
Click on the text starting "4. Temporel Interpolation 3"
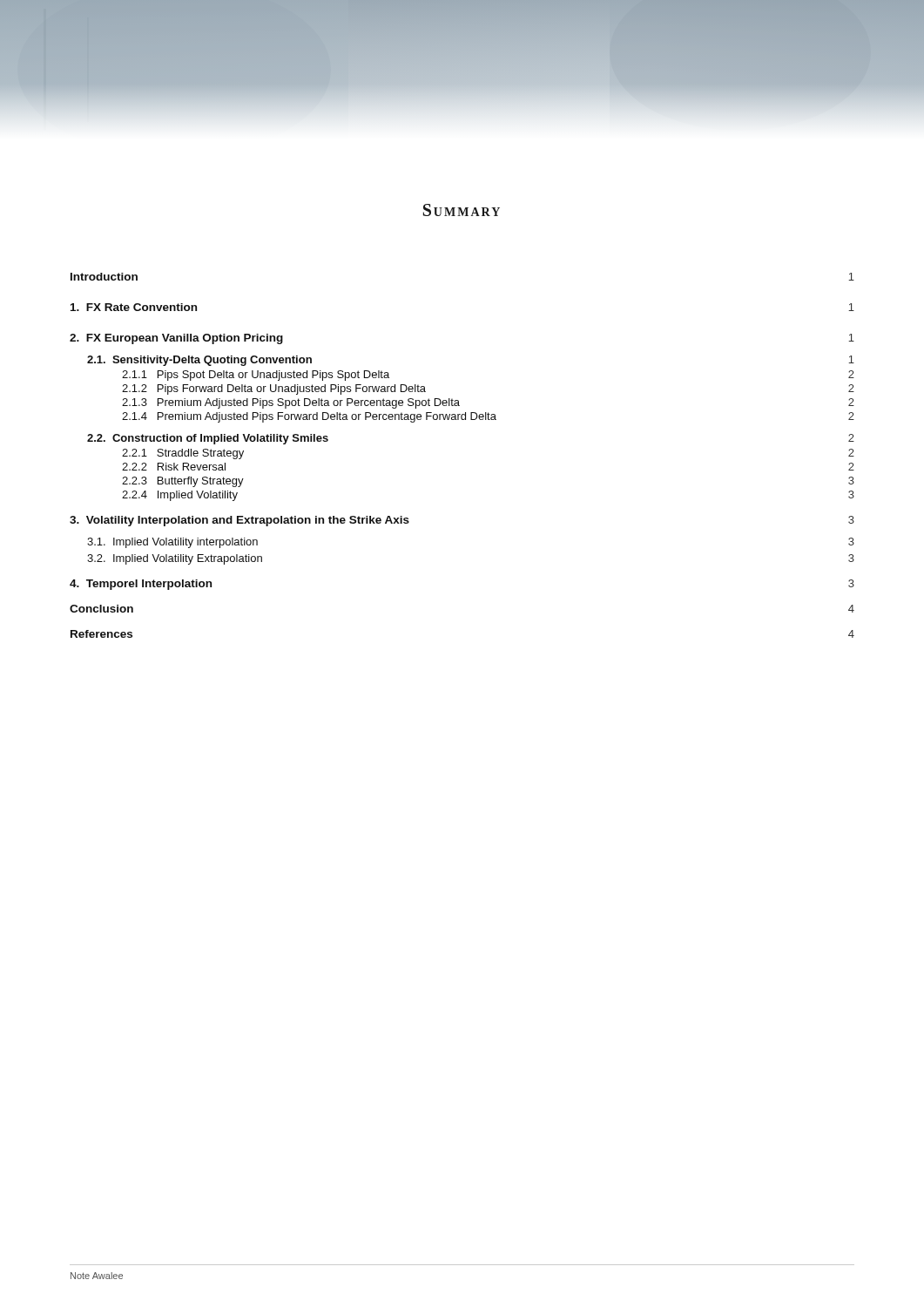click(x=142, y=584)
